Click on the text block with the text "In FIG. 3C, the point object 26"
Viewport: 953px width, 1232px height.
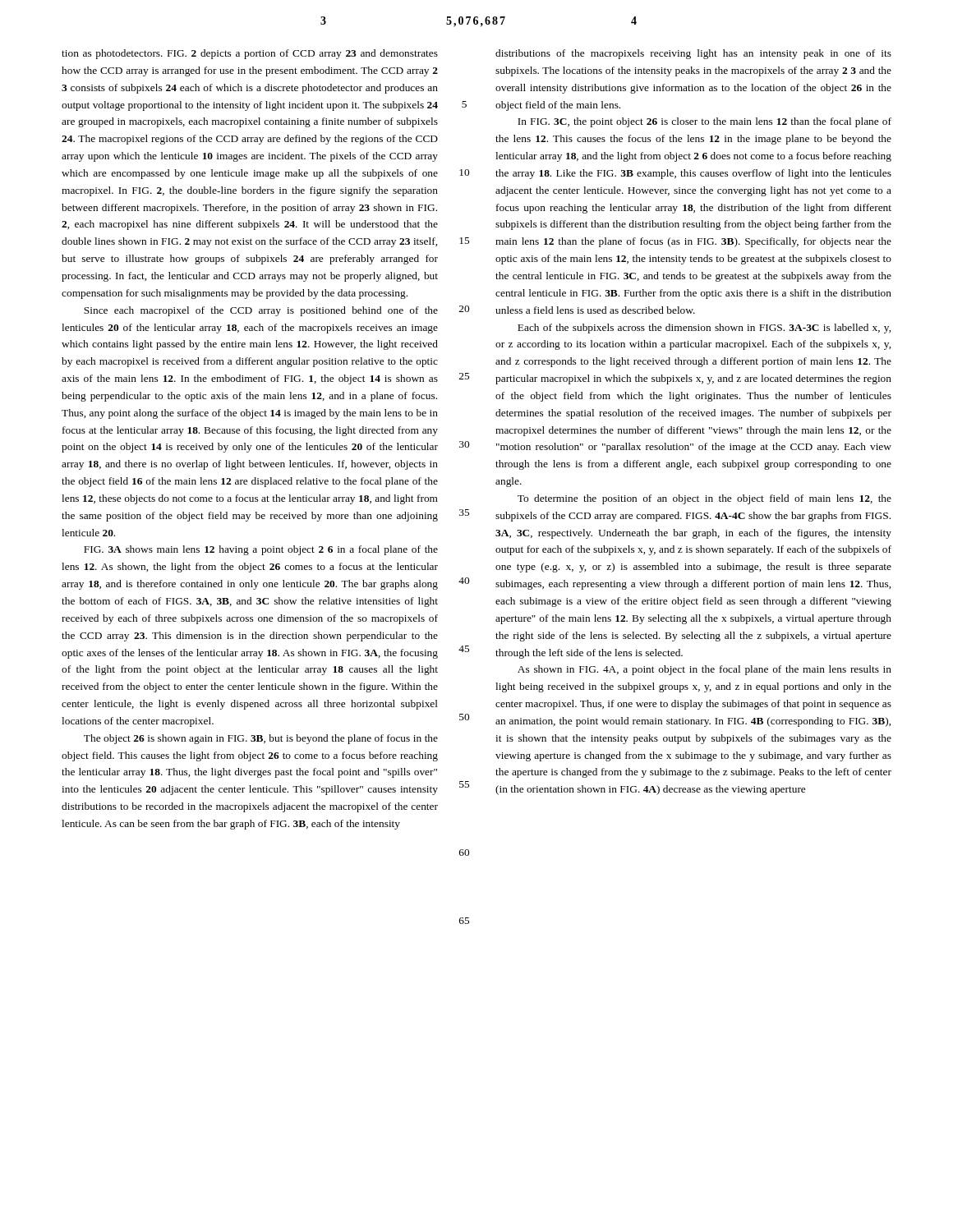tap(693, 216)
